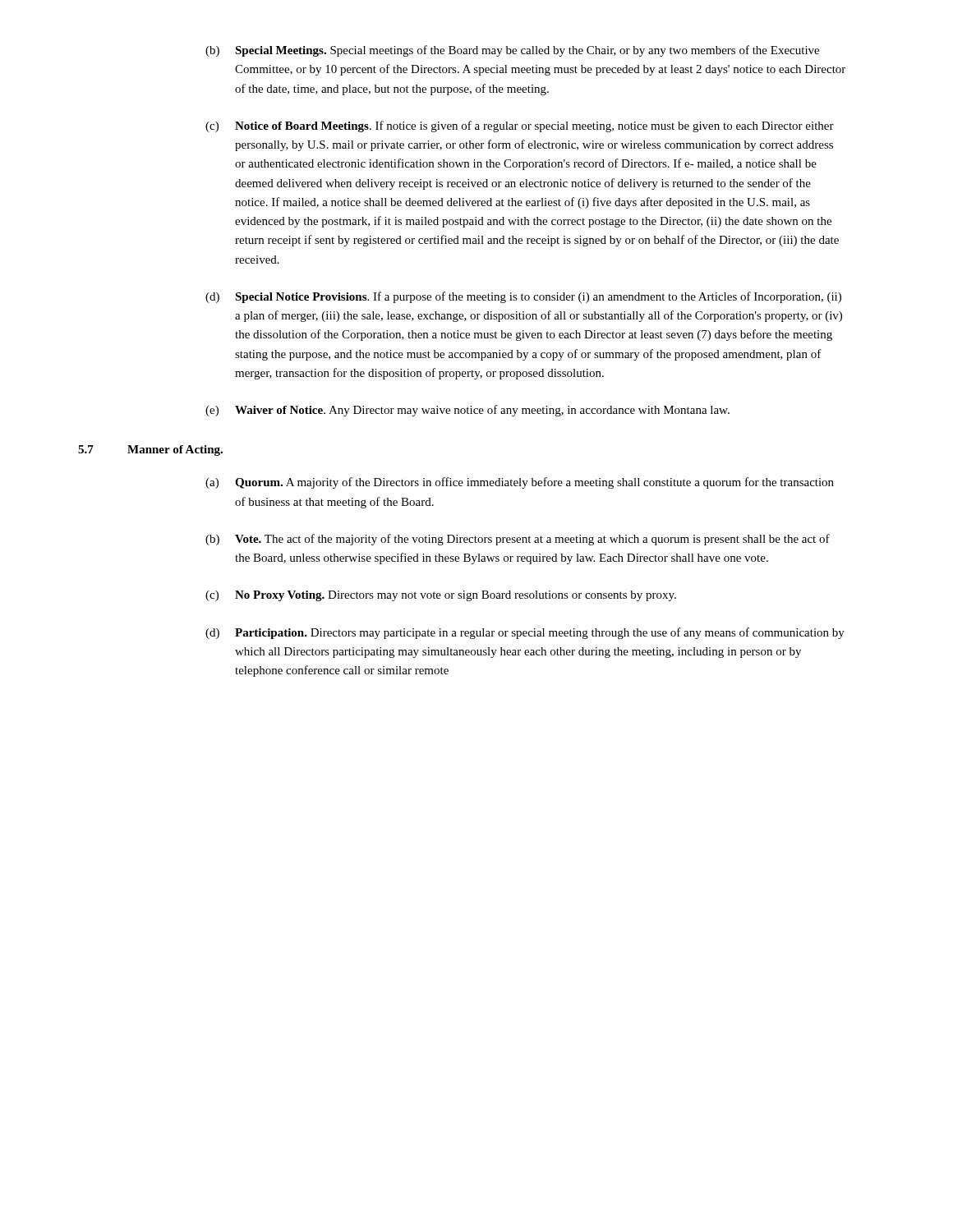Viewport: 953px width, 1232px height.
Task: Point to "5.7 Manner of Acting."
Action: pos(151,450)
